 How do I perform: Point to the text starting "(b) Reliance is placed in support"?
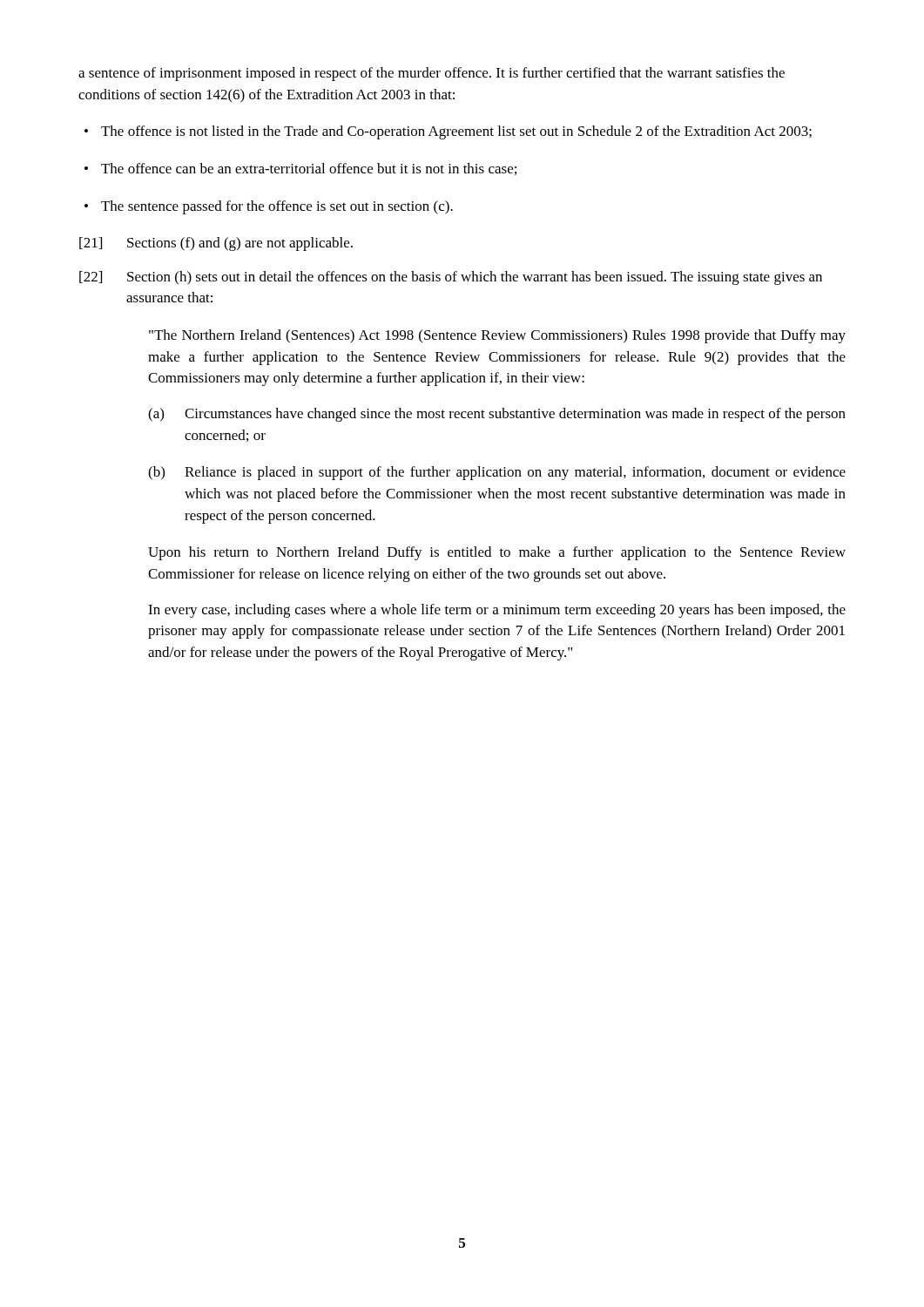click(x=497, y=494)
